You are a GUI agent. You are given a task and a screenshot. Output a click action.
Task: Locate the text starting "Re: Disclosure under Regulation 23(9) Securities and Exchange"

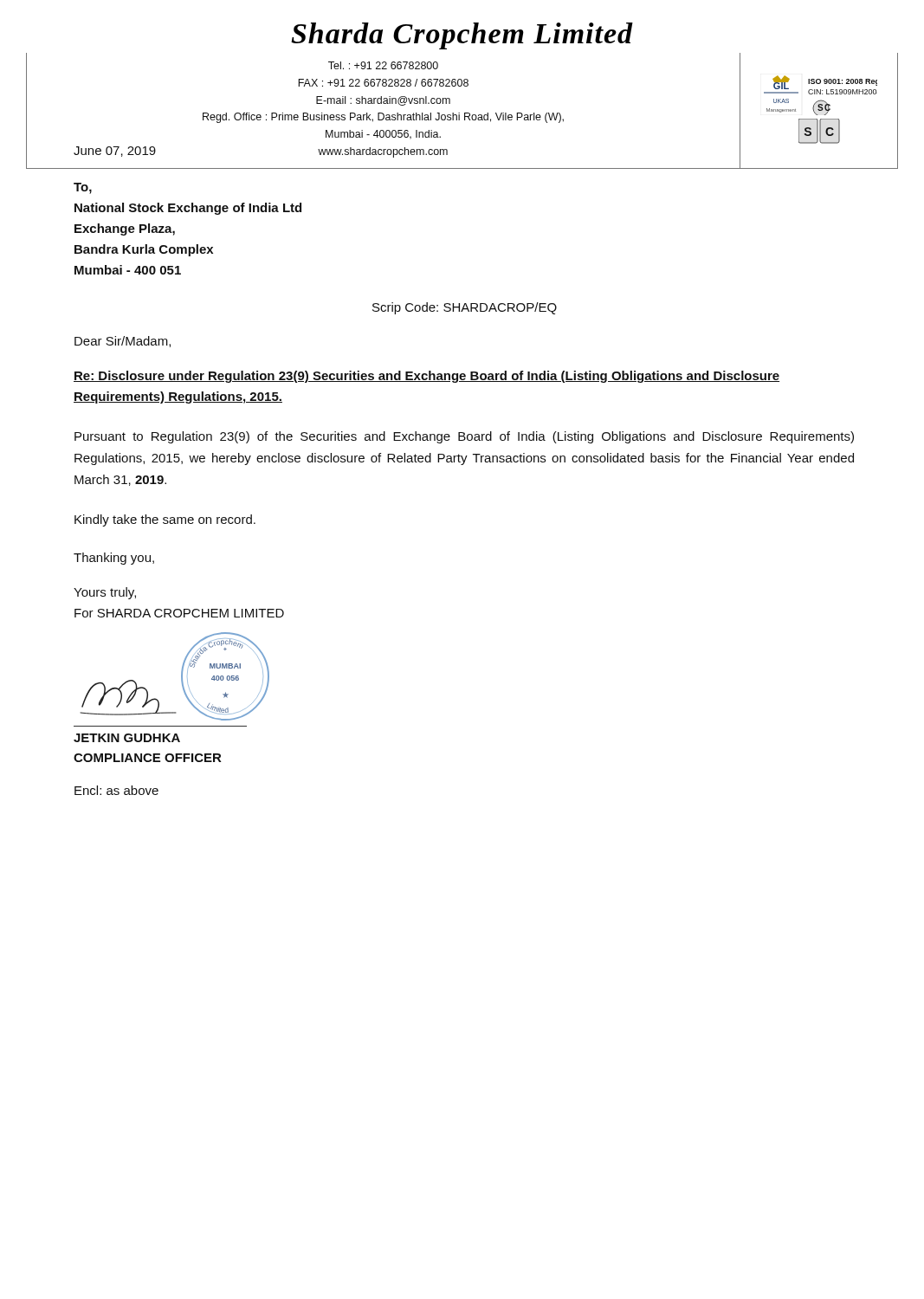pos(427,386)
